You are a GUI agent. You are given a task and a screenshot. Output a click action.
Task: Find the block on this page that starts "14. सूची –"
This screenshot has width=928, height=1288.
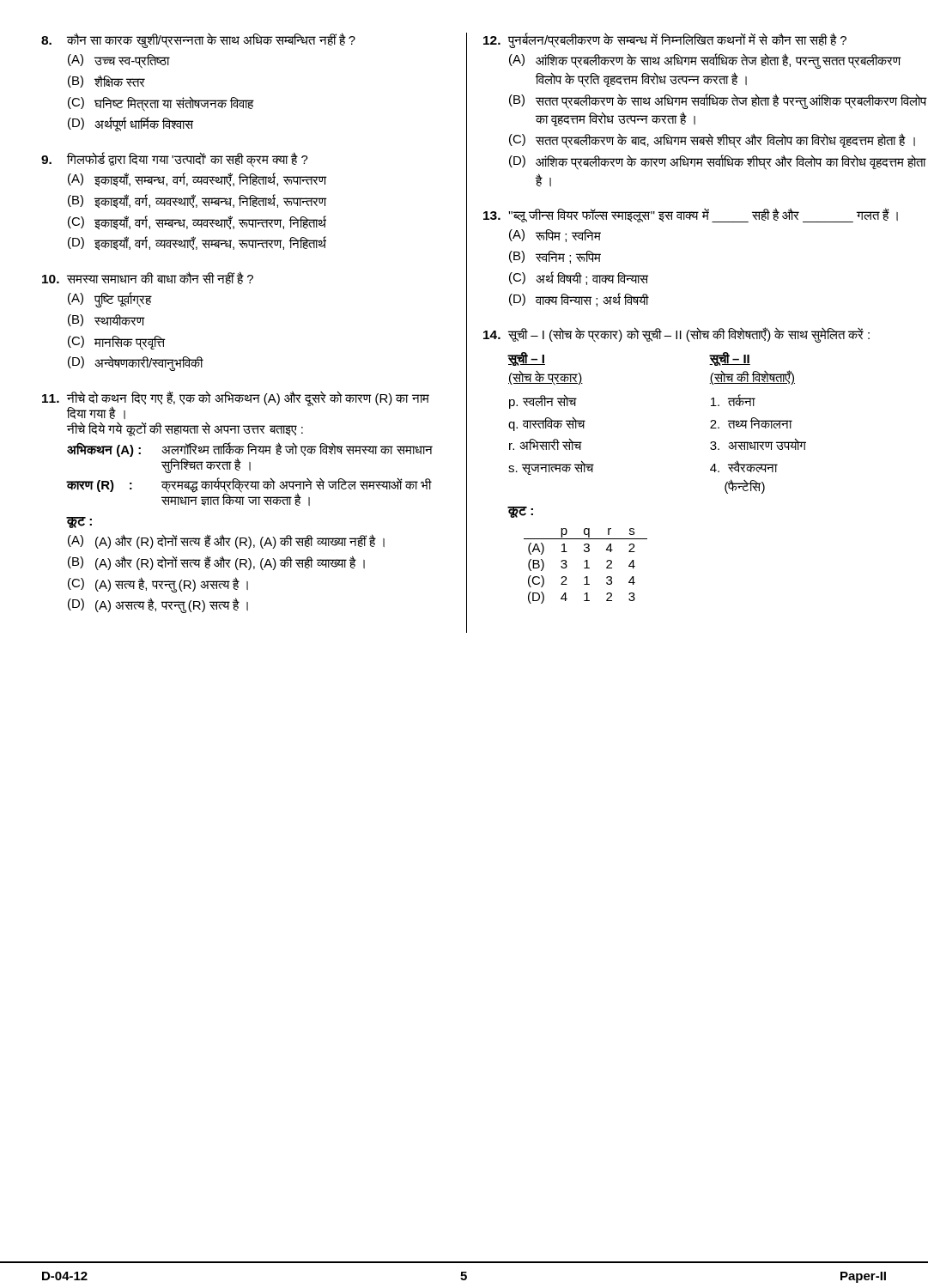[705, 466]
